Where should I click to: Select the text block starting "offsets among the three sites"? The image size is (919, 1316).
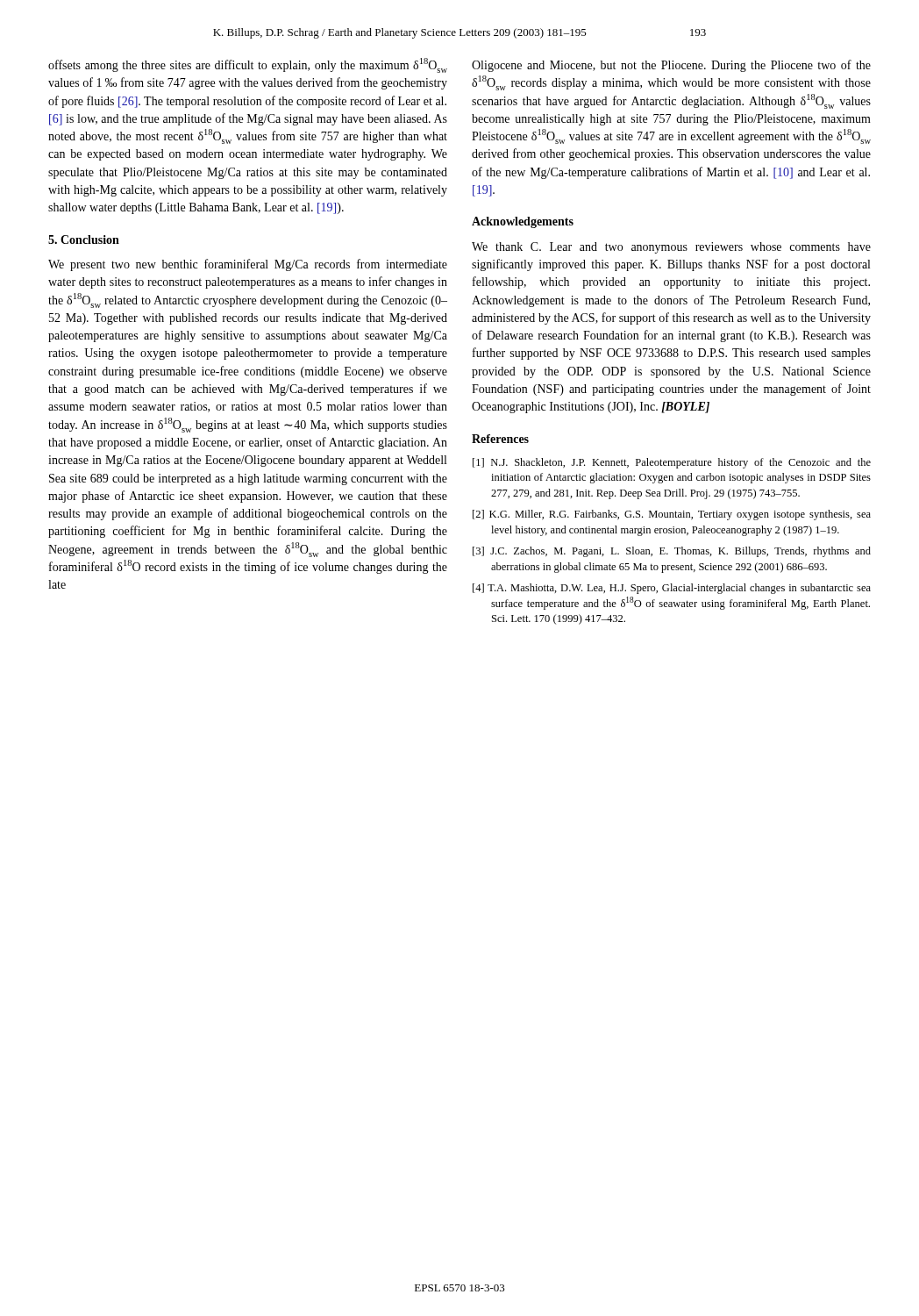(248, 137)
